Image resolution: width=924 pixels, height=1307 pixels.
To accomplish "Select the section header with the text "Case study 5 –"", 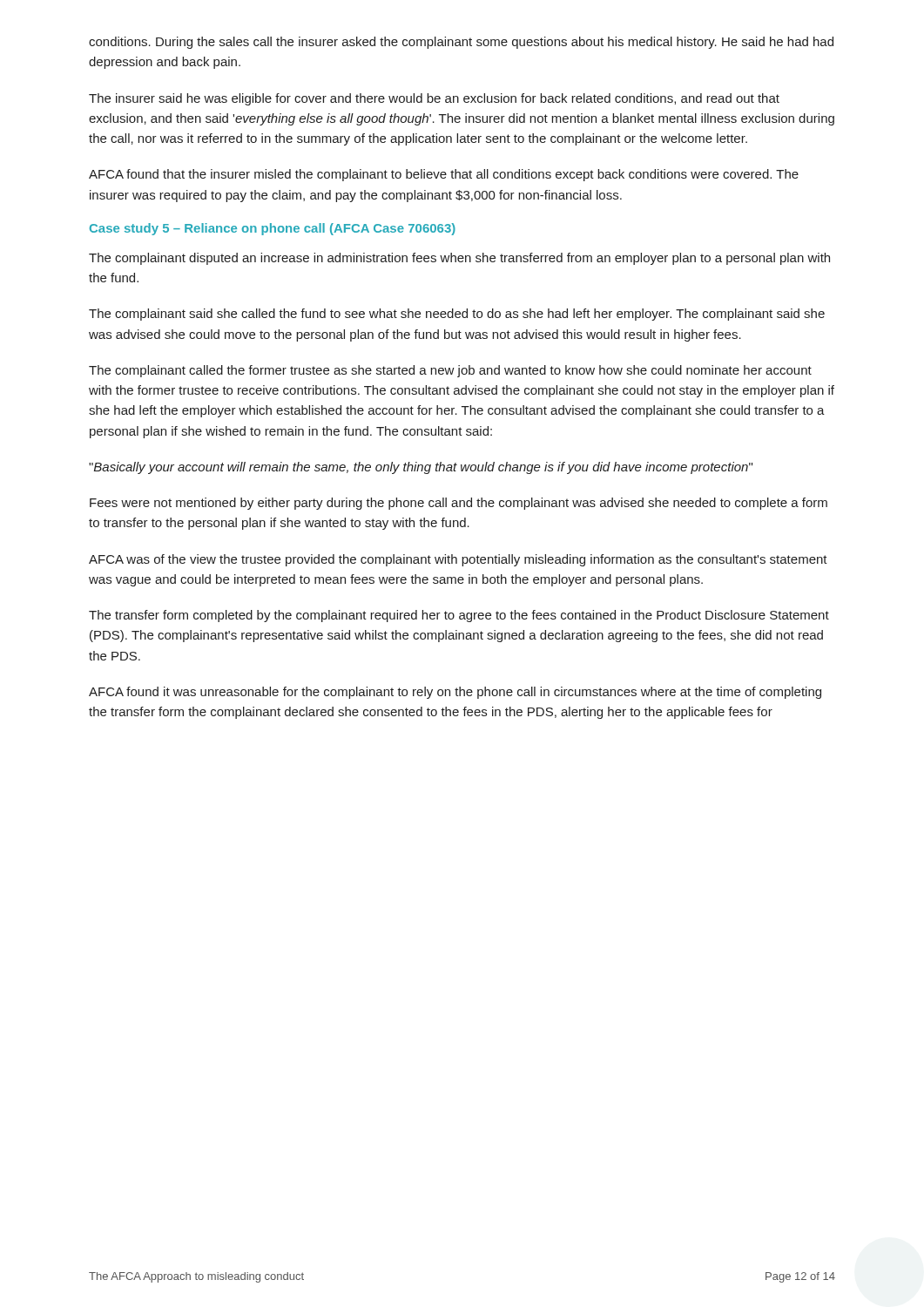I will [x=272, y=228].
